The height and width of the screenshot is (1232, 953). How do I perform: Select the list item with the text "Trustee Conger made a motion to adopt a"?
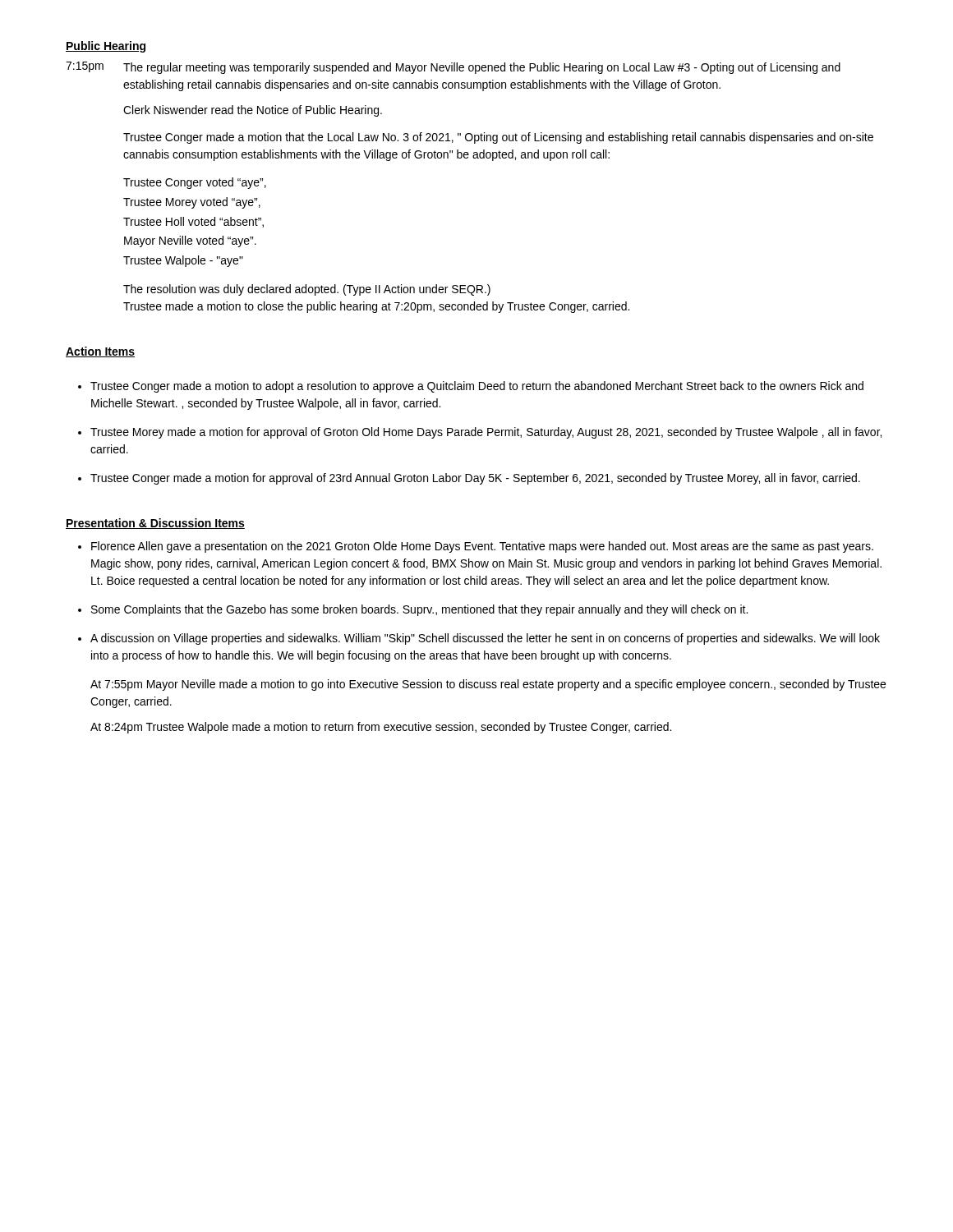(x=477, y=395)
